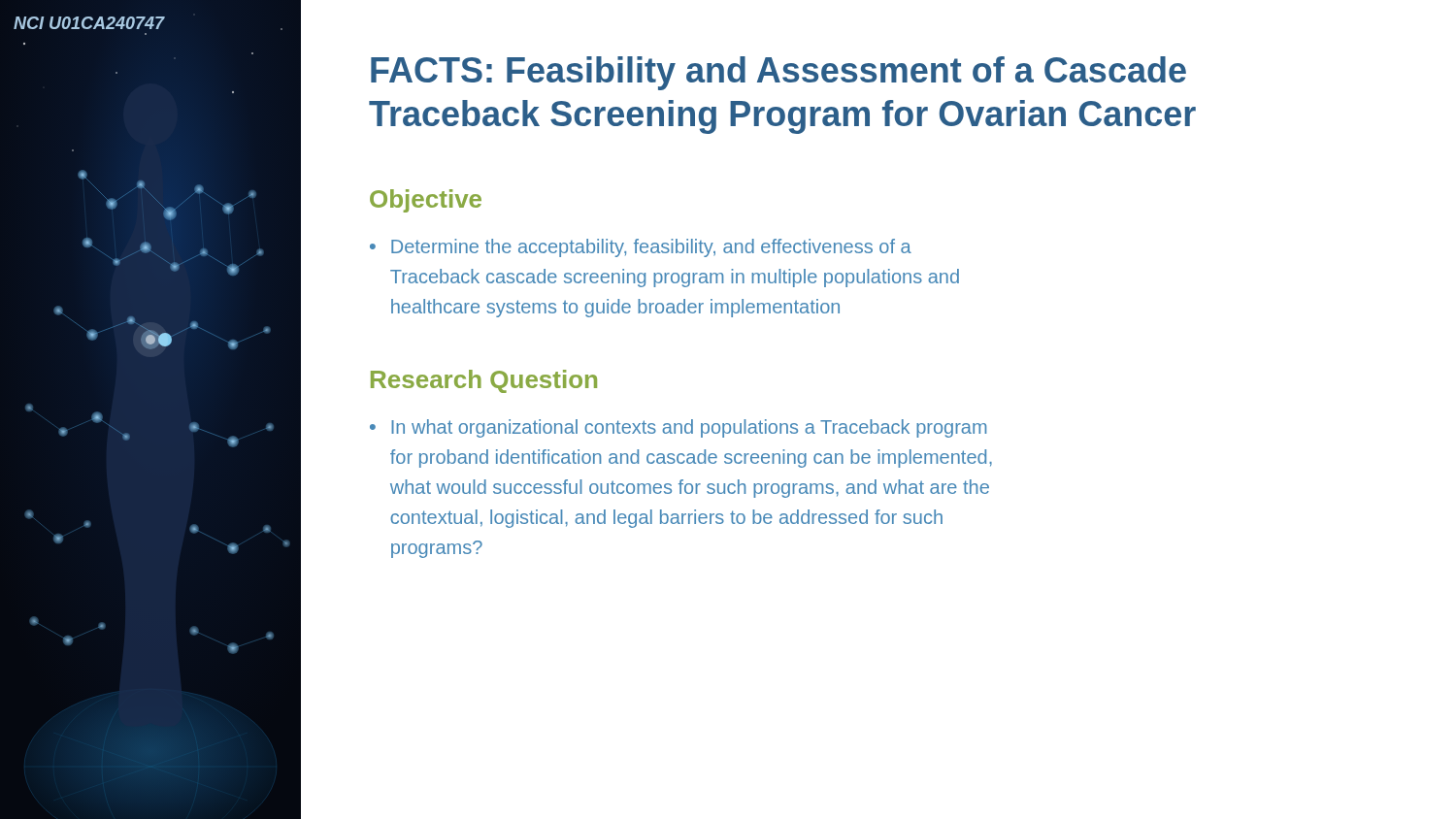Click where it says "Research Question"
The height and width of the screenshot is (819, 1456).
[484, 379]
